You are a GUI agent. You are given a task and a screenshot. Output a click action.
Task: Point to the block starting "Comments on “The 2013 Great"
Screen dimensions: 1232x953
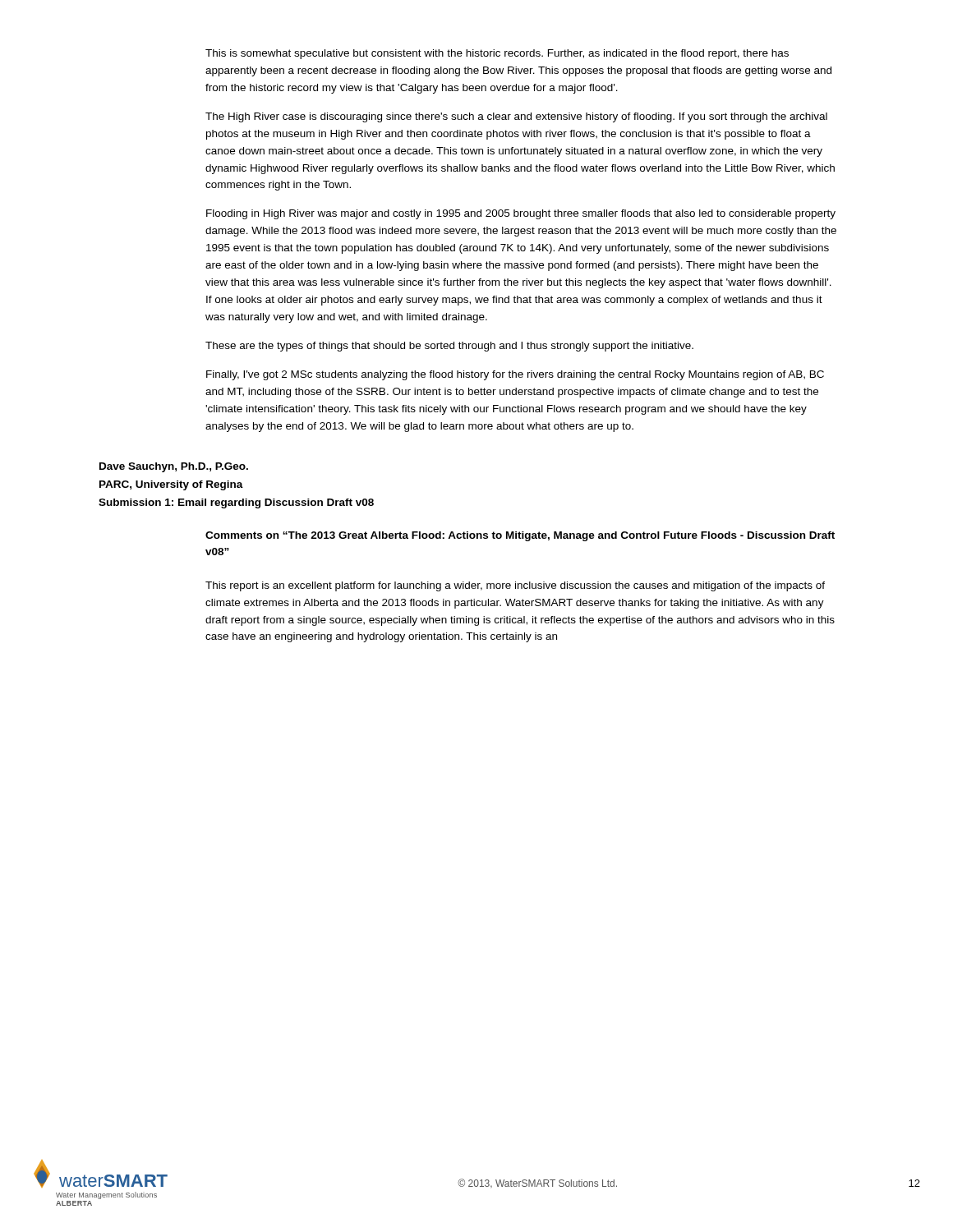(522, 544)
